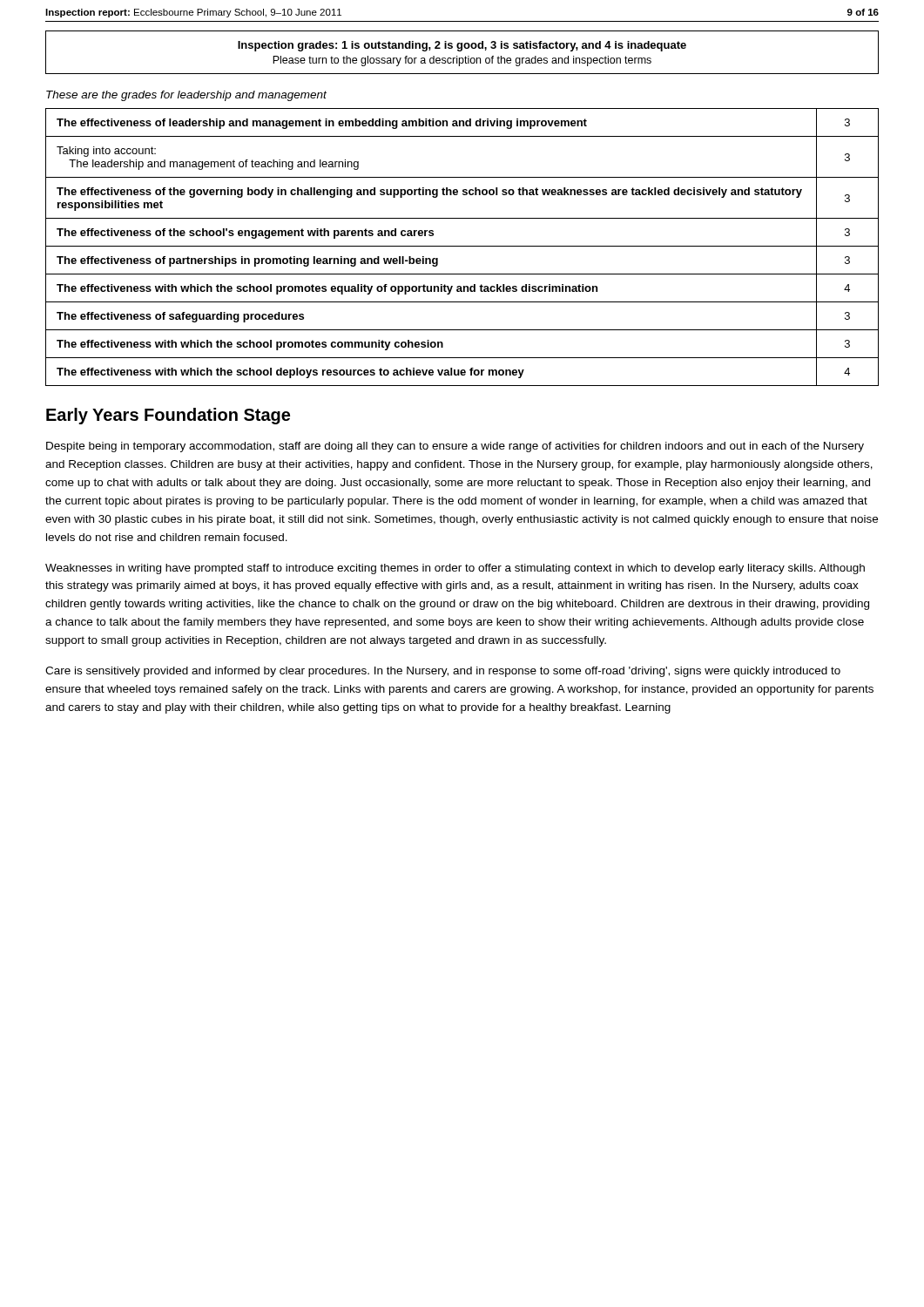
Task: Find the text block starting "Inspection grades: 1 is outstanding, 2 is good,"
Action: click(462, 52)
